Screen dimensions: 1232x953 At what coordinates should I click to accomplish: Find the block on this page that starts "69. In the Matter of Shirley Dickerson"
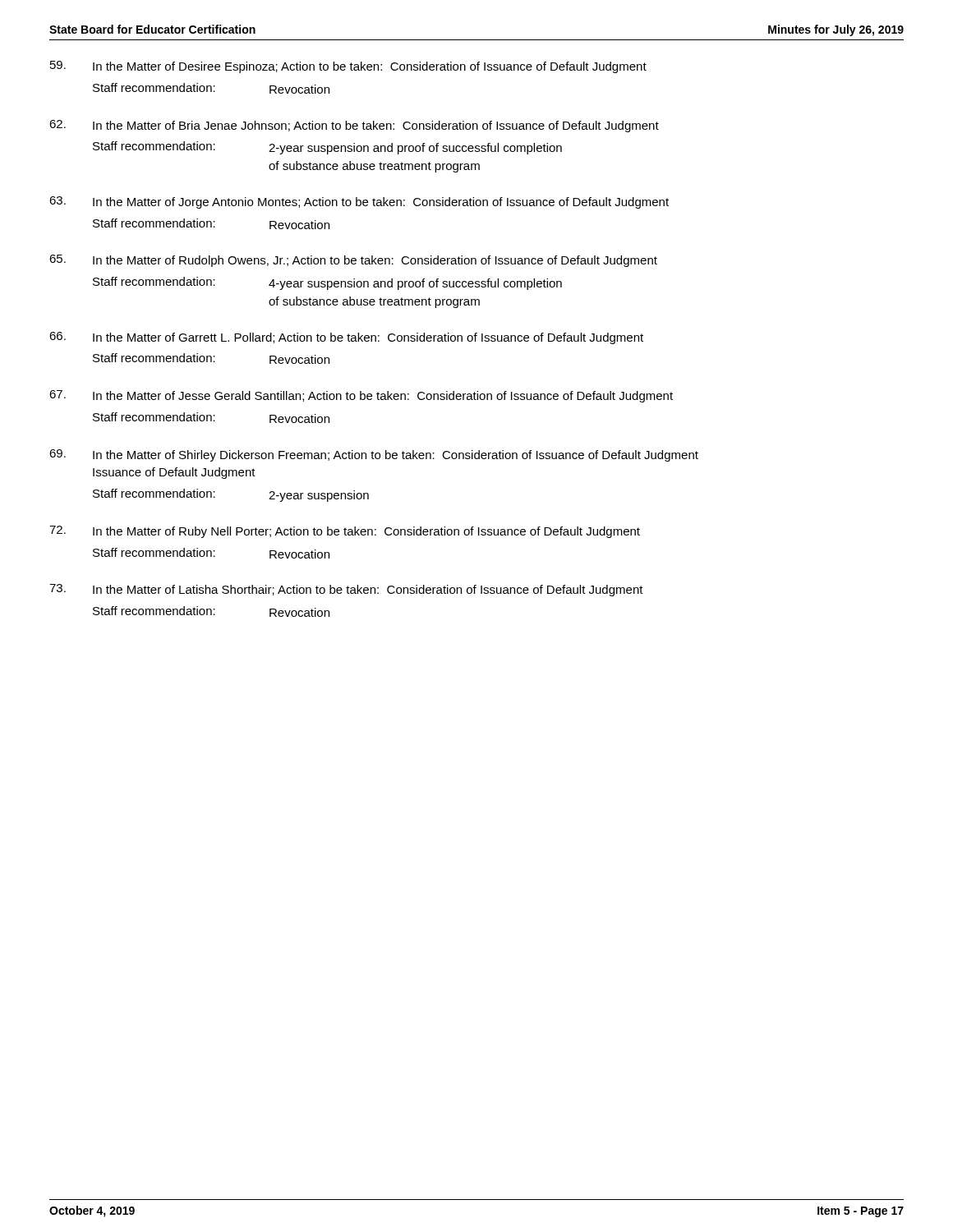pos(374,455)
